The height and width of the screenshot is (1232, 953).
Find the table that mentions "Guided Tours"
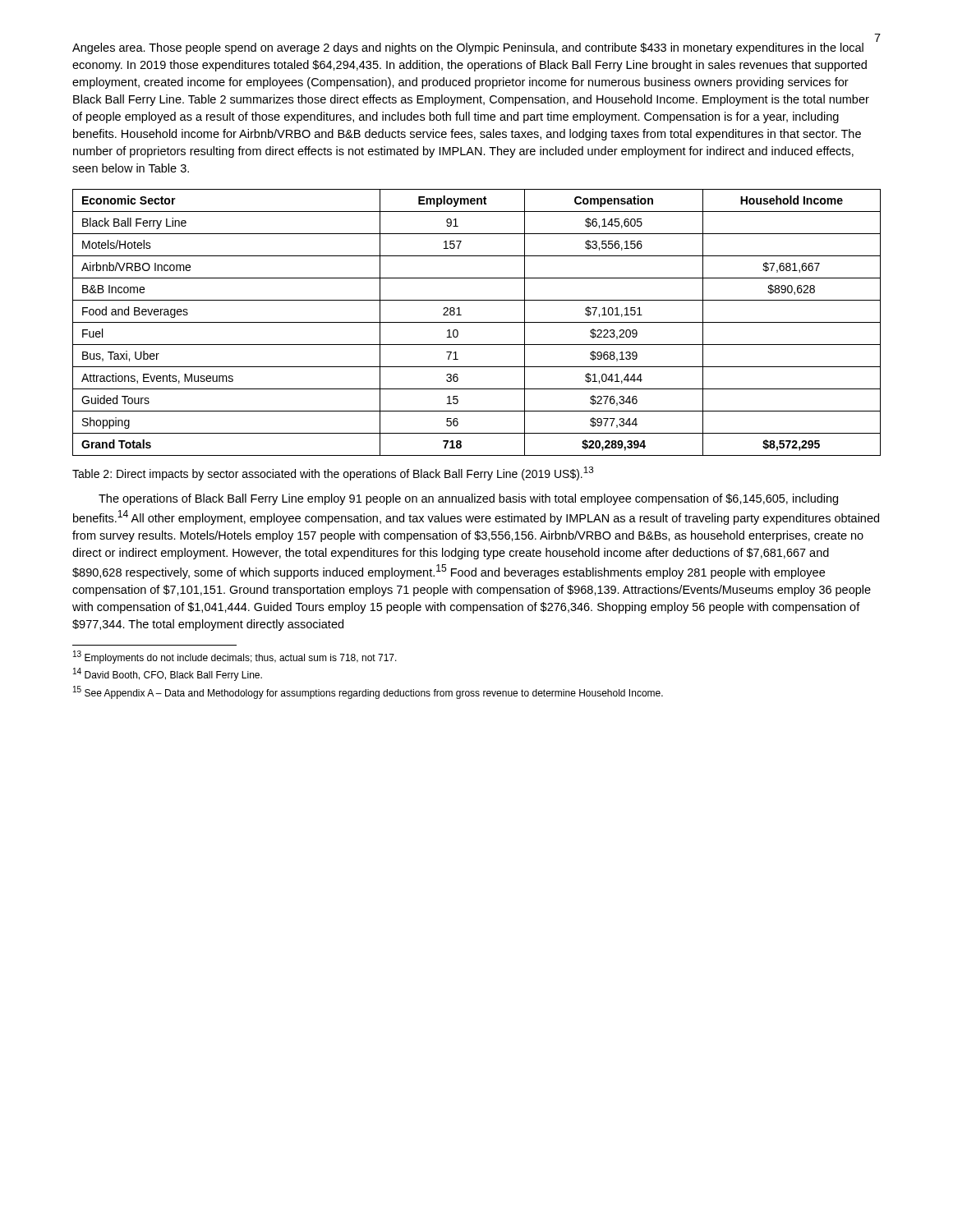coord(476,322)
